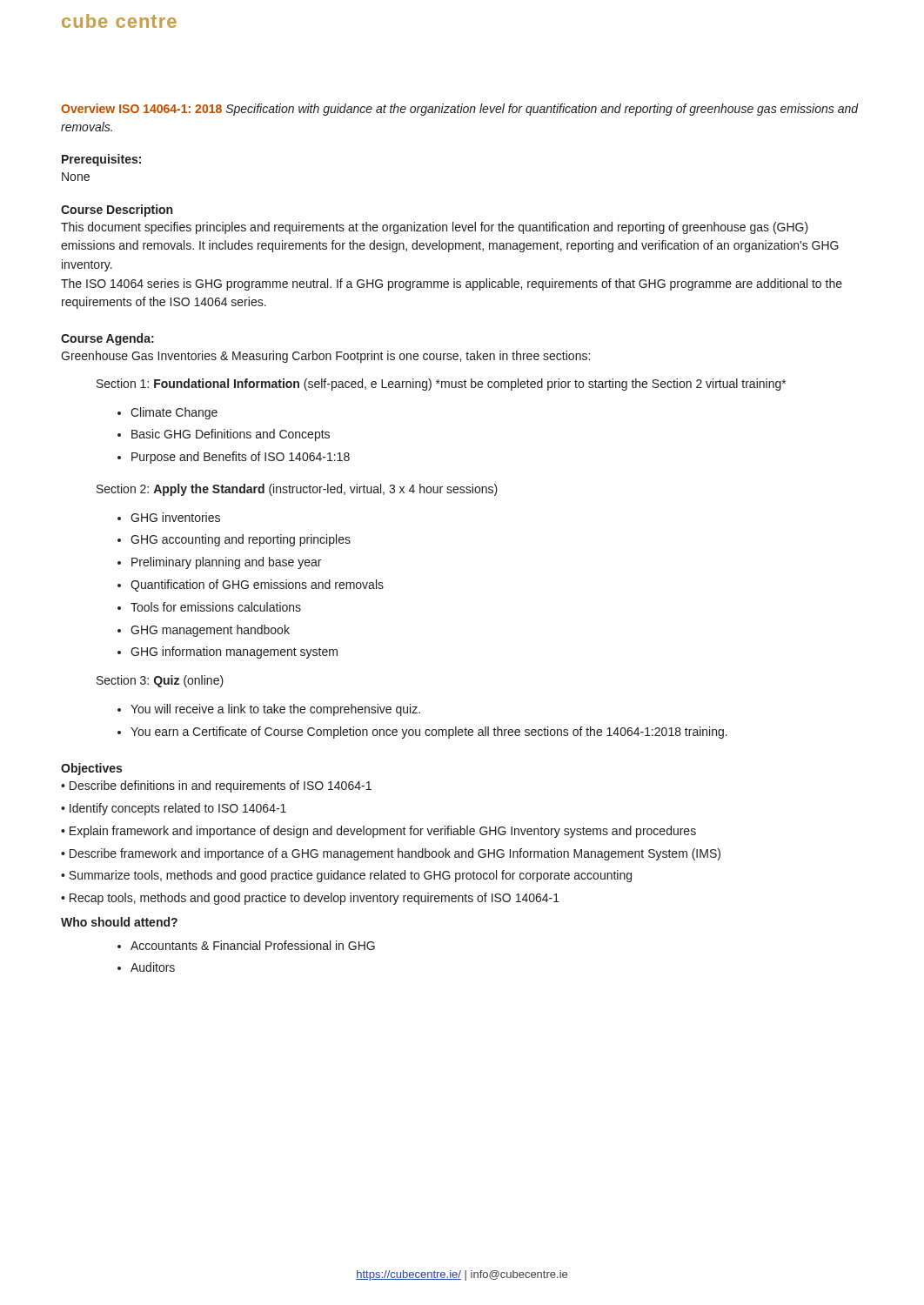Find "Climate Change" on this page
The image size is (924, 1305).
coord(174,412)
